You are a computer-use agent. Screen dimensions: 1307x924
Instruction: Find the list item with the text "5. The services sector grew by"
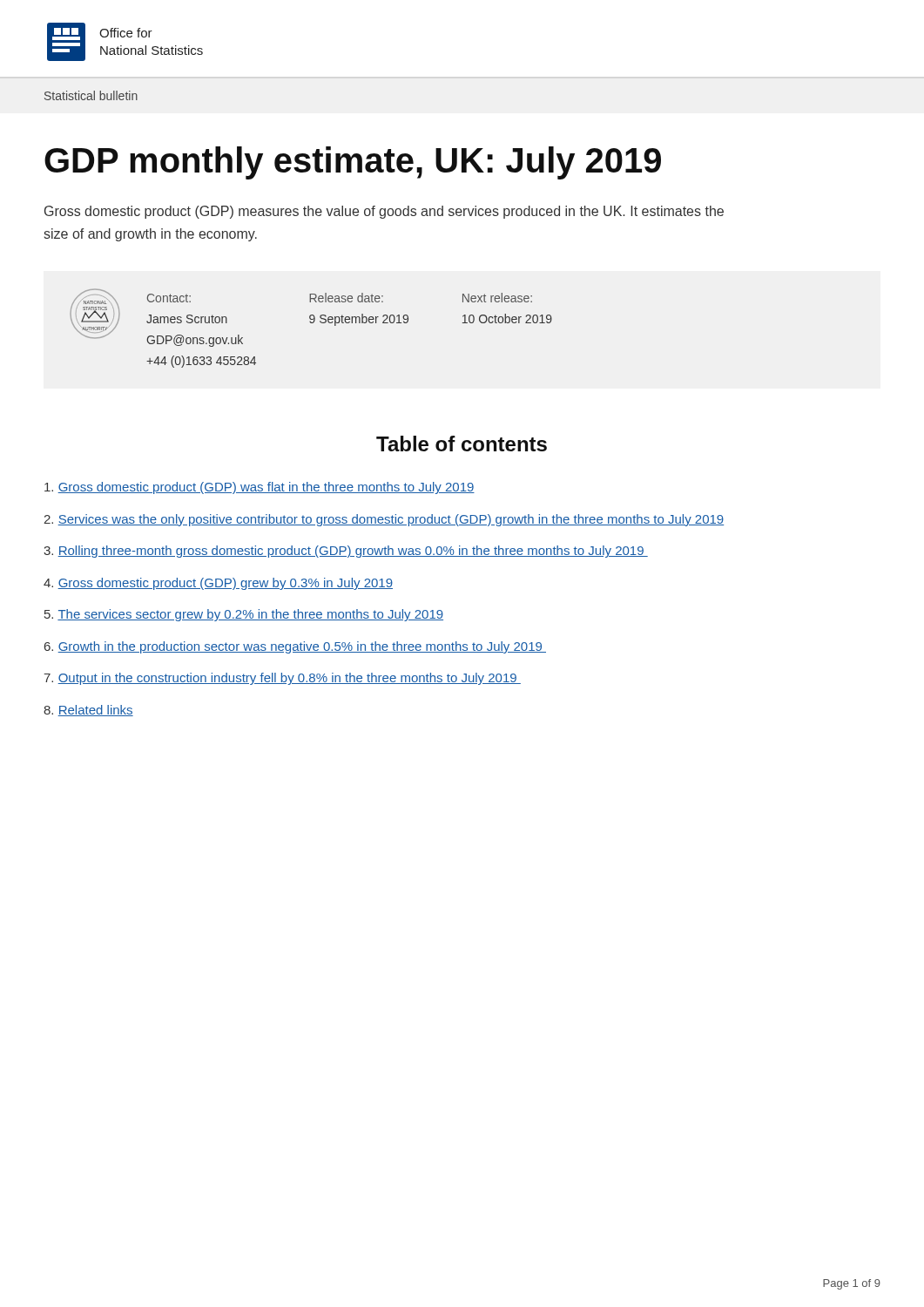click(x=243, y=614)
